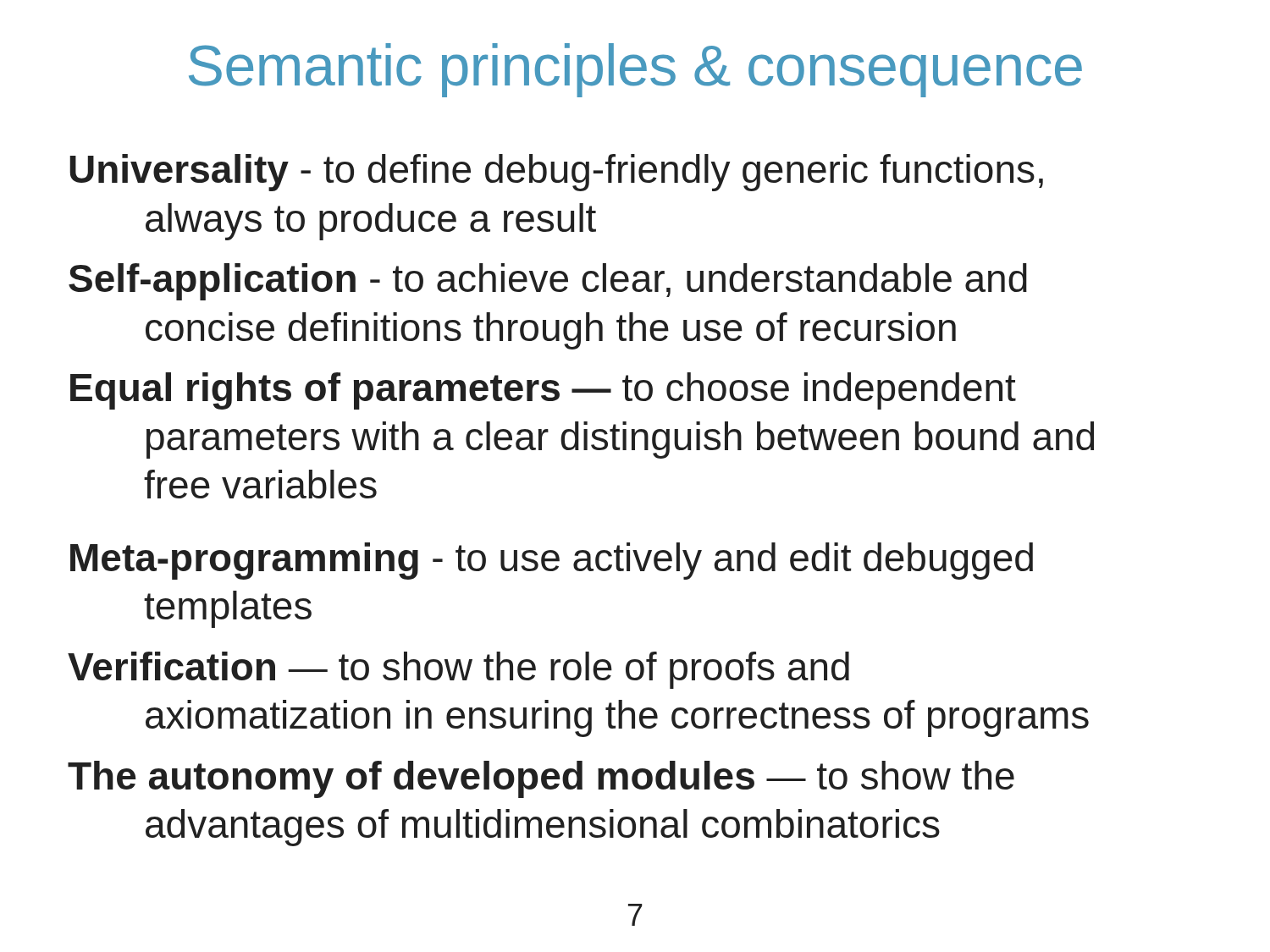Where is the passage that starts "Self-application - to achieve clear, understandable and concise"?
Viewport: 1270px width, 952px height.
(x=635, y=303)
